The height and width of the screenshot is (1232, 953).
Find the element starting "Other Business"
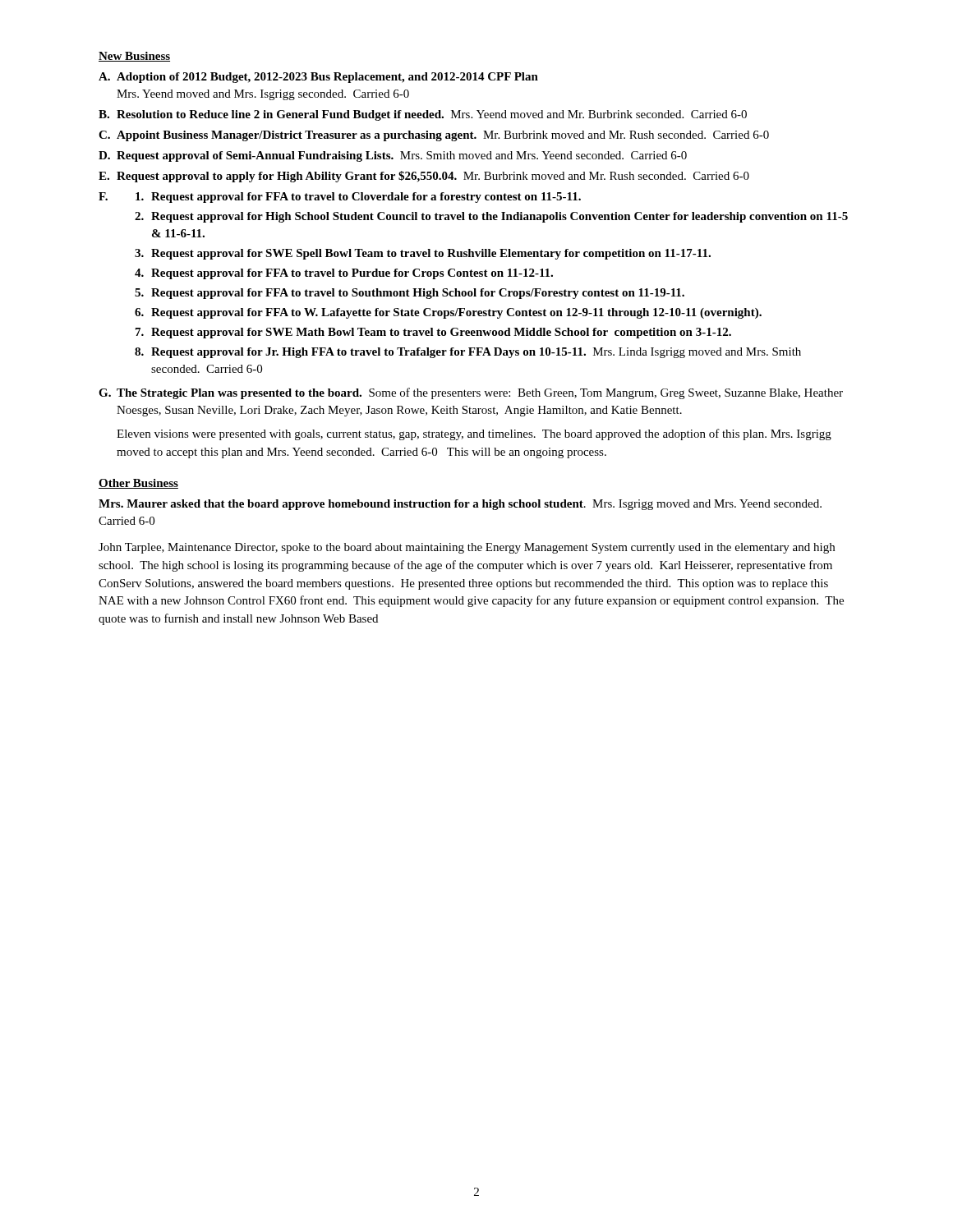click(x=138, y=483)
